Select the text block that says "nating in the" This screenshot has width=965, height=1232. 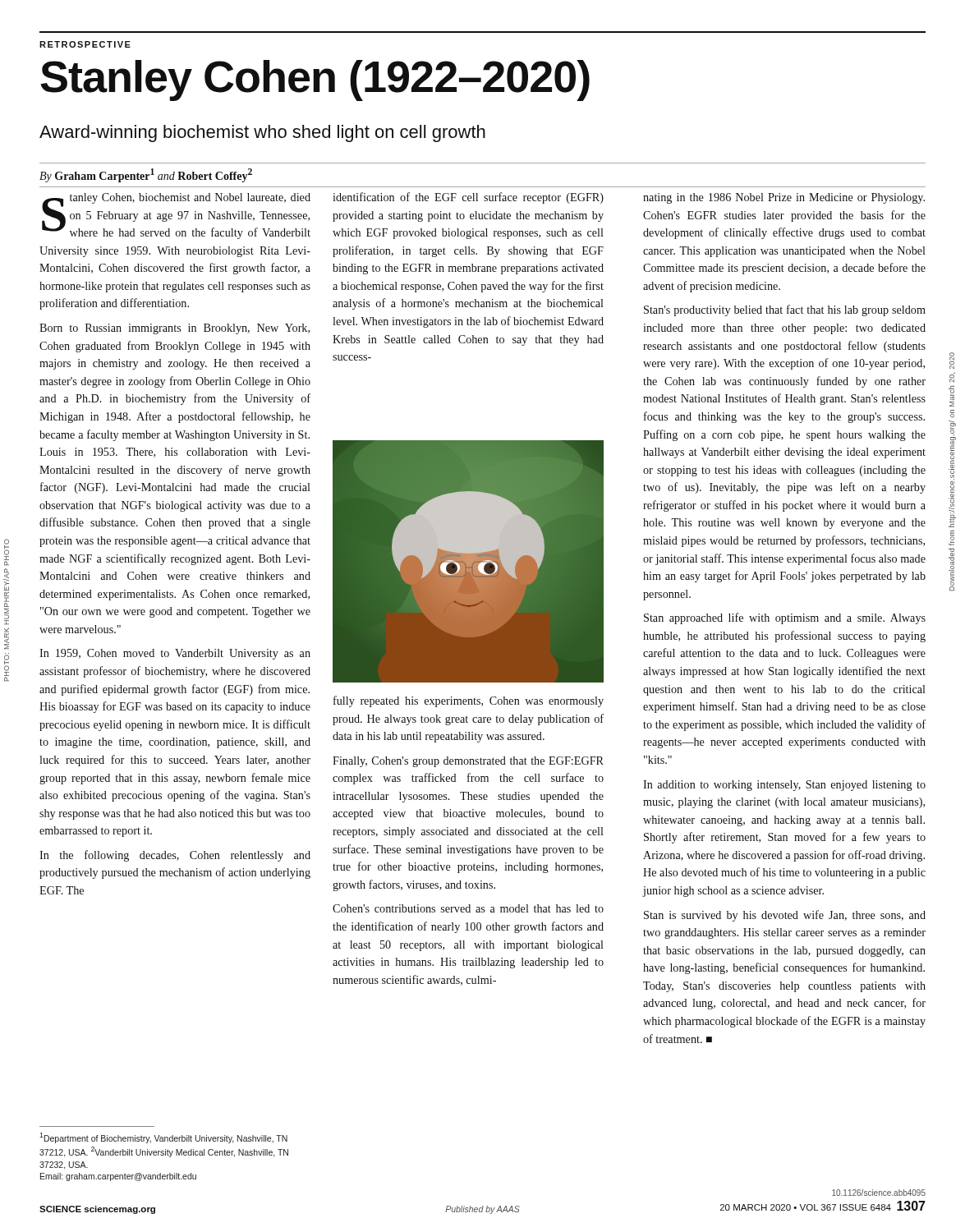pos(784,619)
